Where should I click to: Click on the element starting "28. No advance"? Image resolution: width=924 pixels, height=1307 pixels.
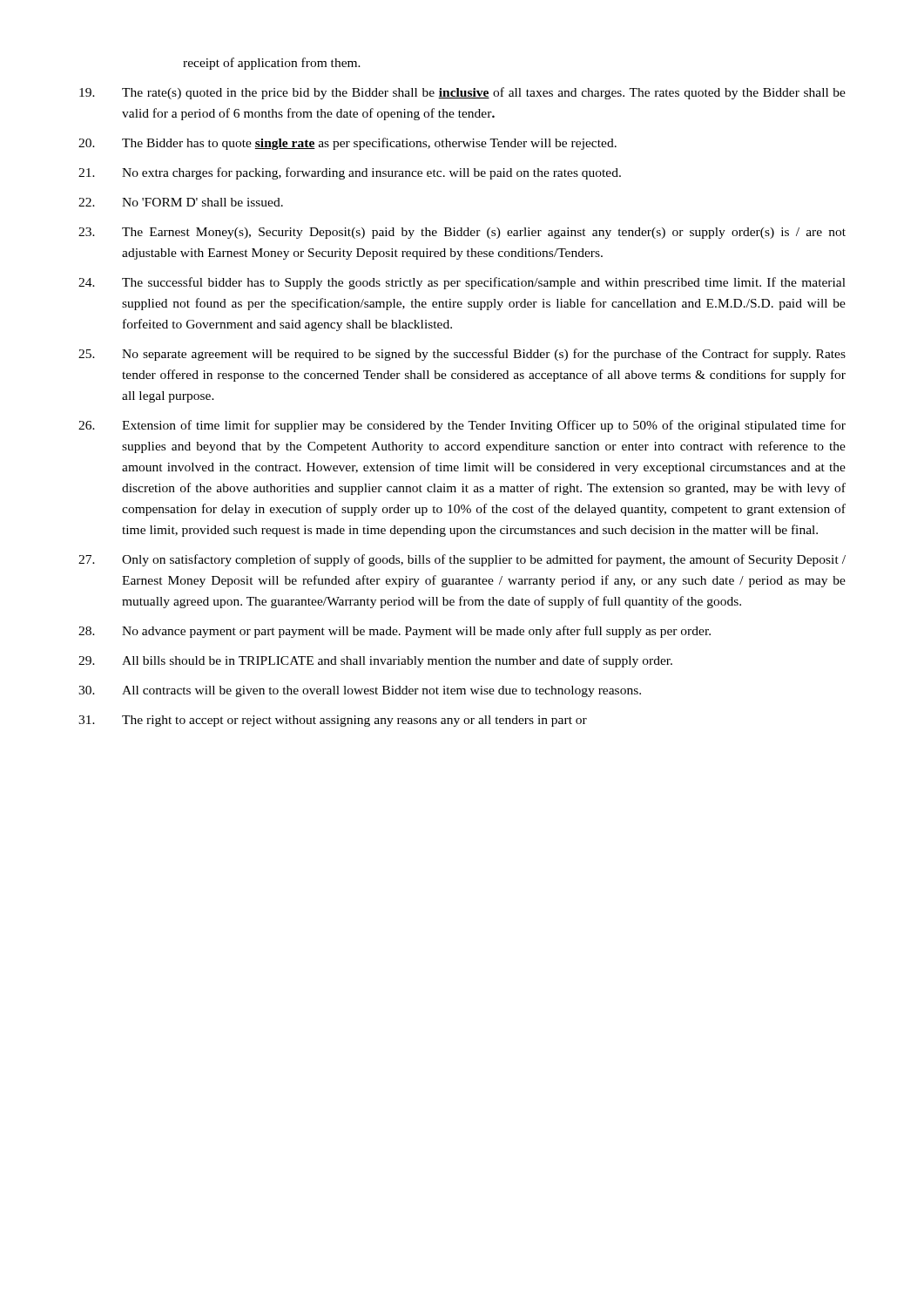pos(462,631)
